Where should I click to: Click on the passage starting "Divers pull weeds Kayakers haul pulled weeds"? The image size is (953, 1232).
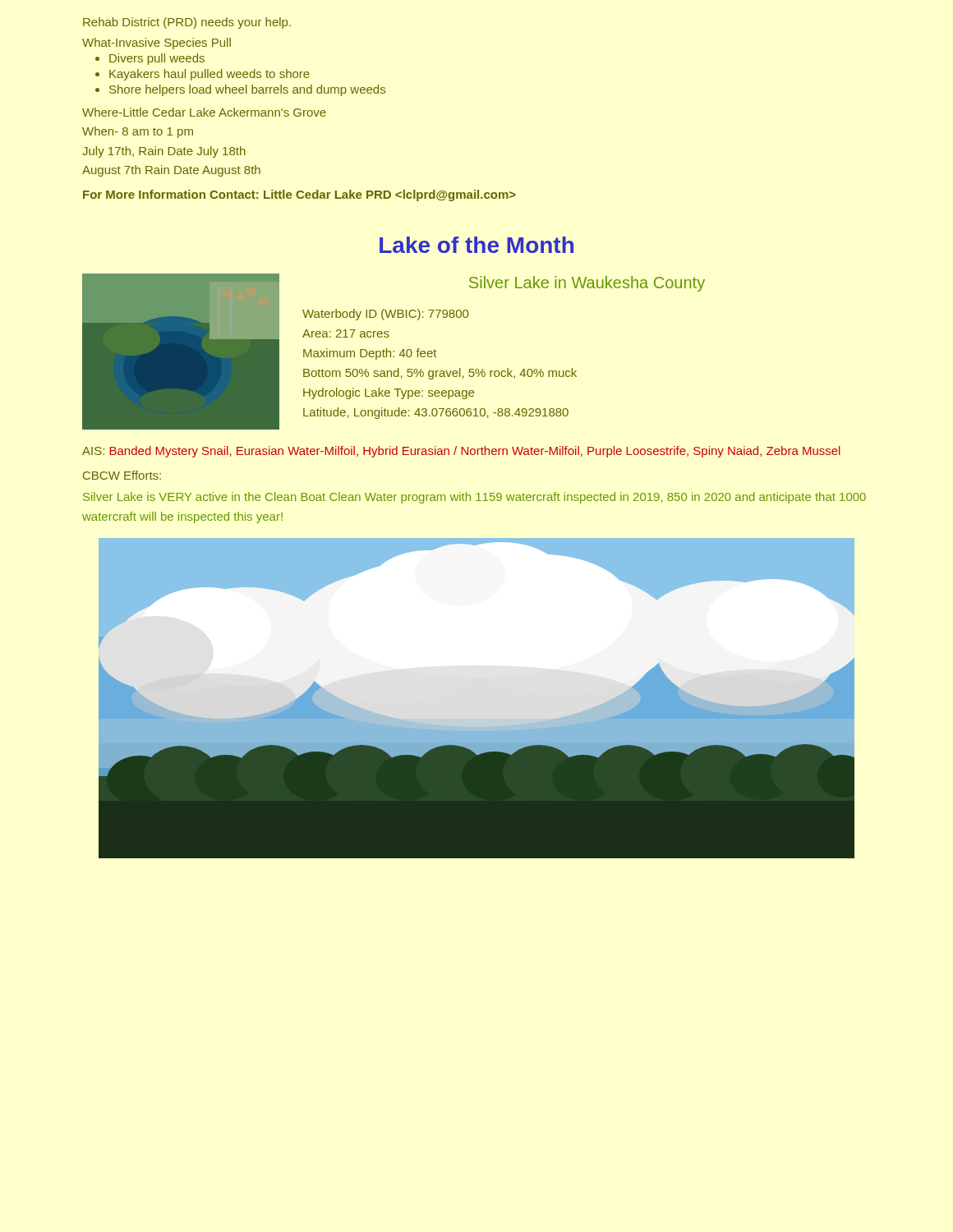tap(157, 59)
